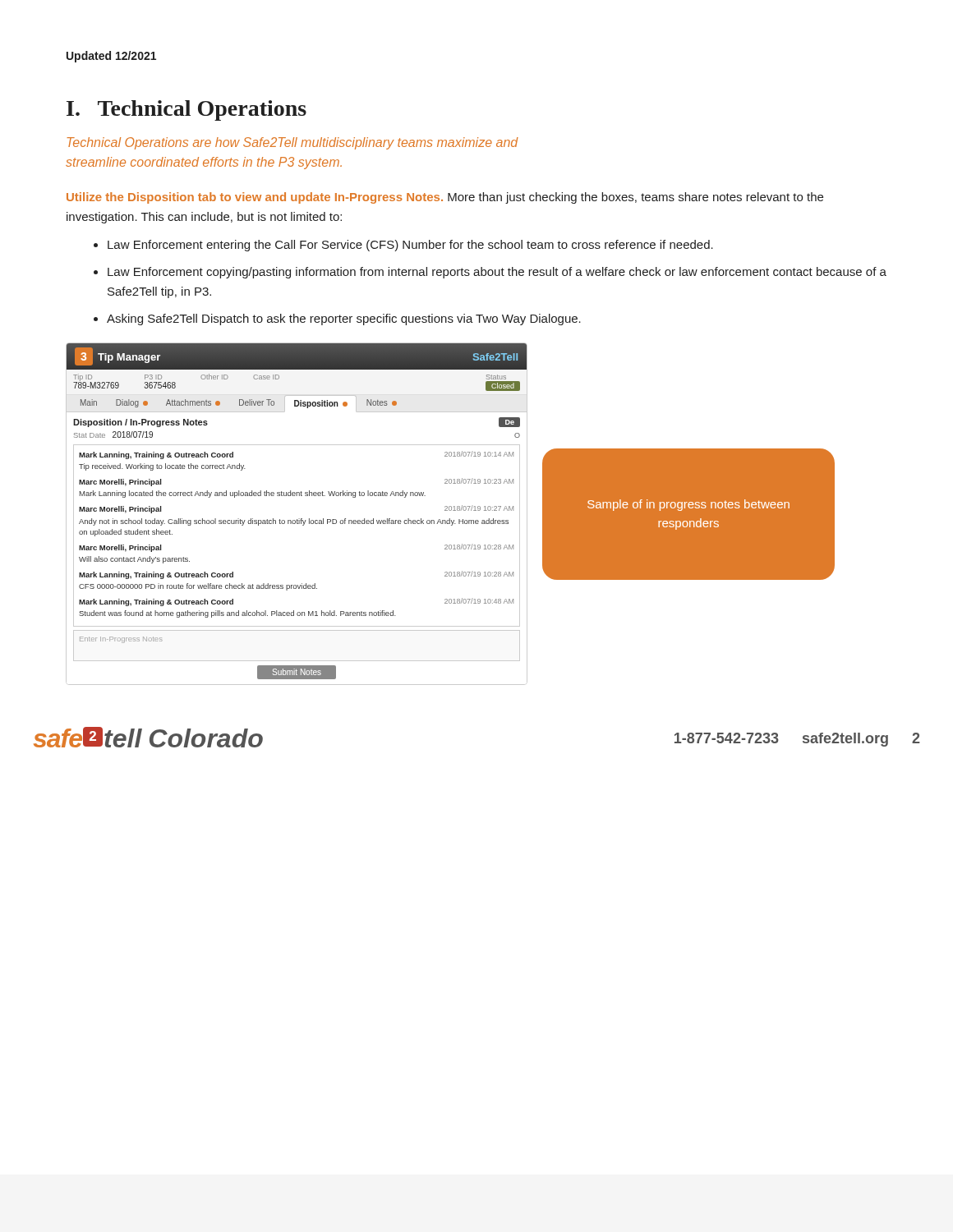This screenshot has height=1232, width=953.
Task: Find the block starting "Law Enforcement copying/pasting"
Action: 489,281
